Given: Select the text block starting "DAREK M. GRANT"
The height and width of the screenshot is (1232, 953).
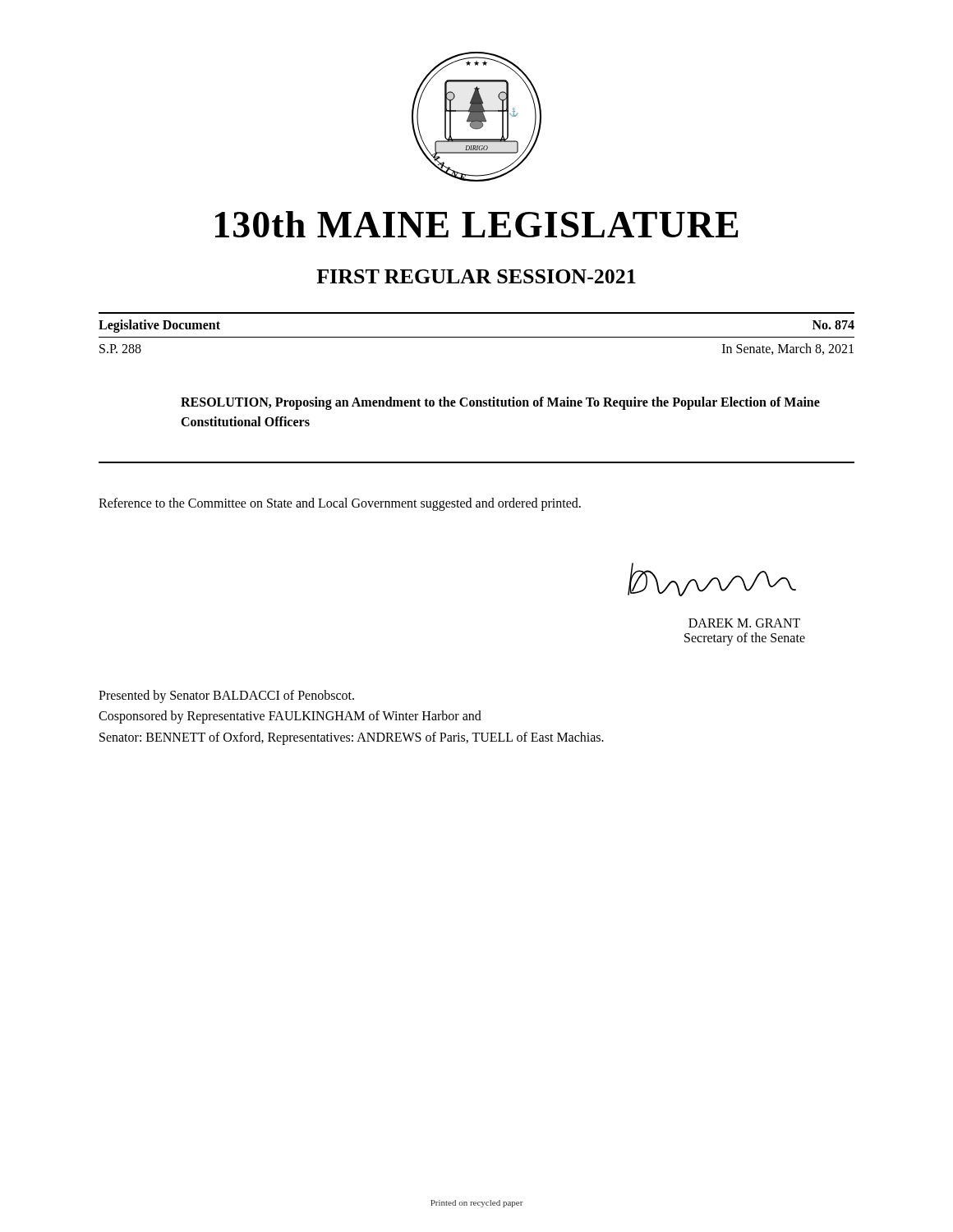Looking at the screenshot, I should pyautogui.click(x=744, y=623).
